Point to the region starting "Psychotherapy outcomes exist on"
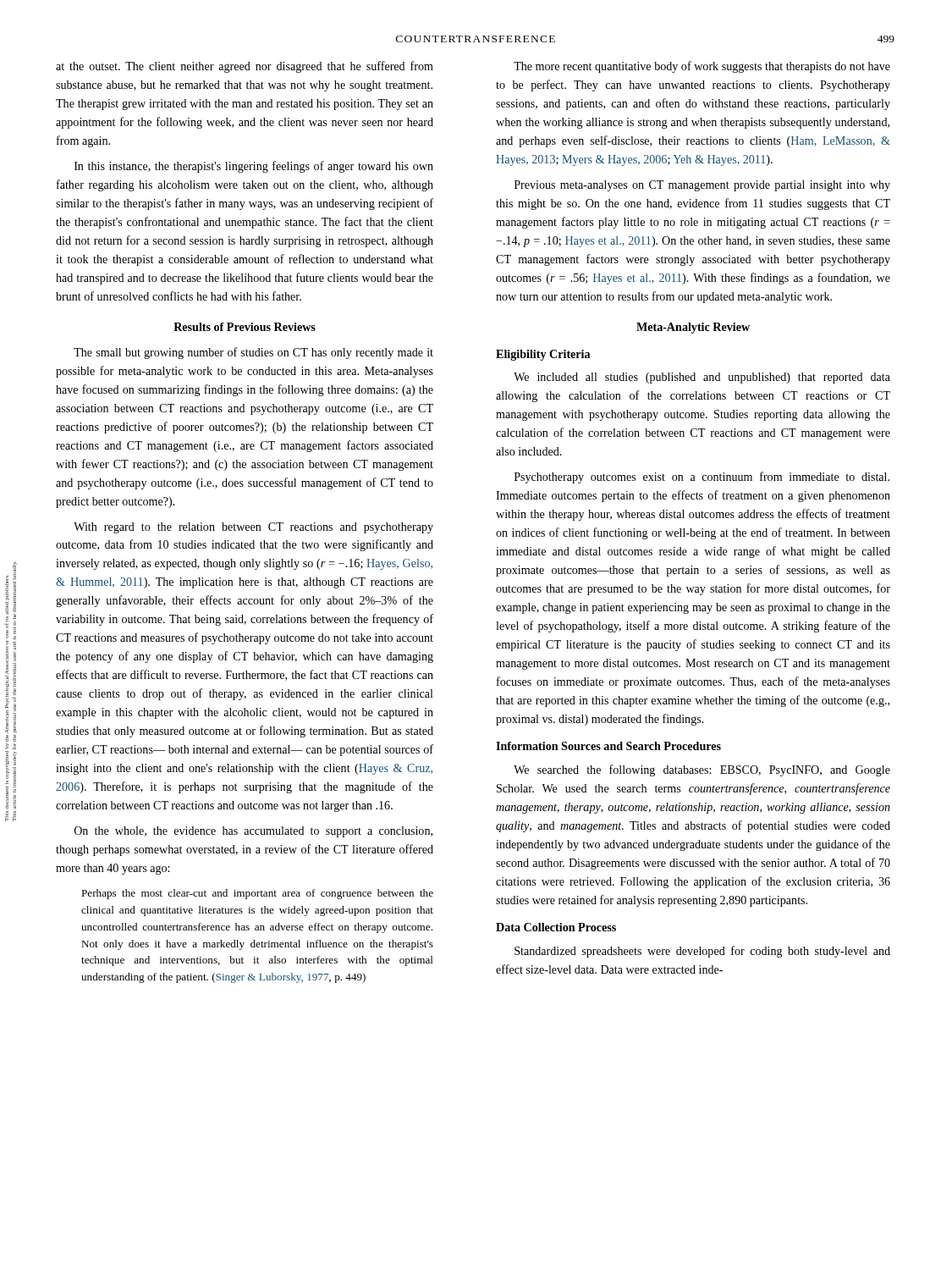Viewport: 952px width, 1270px height. [693, 599]
